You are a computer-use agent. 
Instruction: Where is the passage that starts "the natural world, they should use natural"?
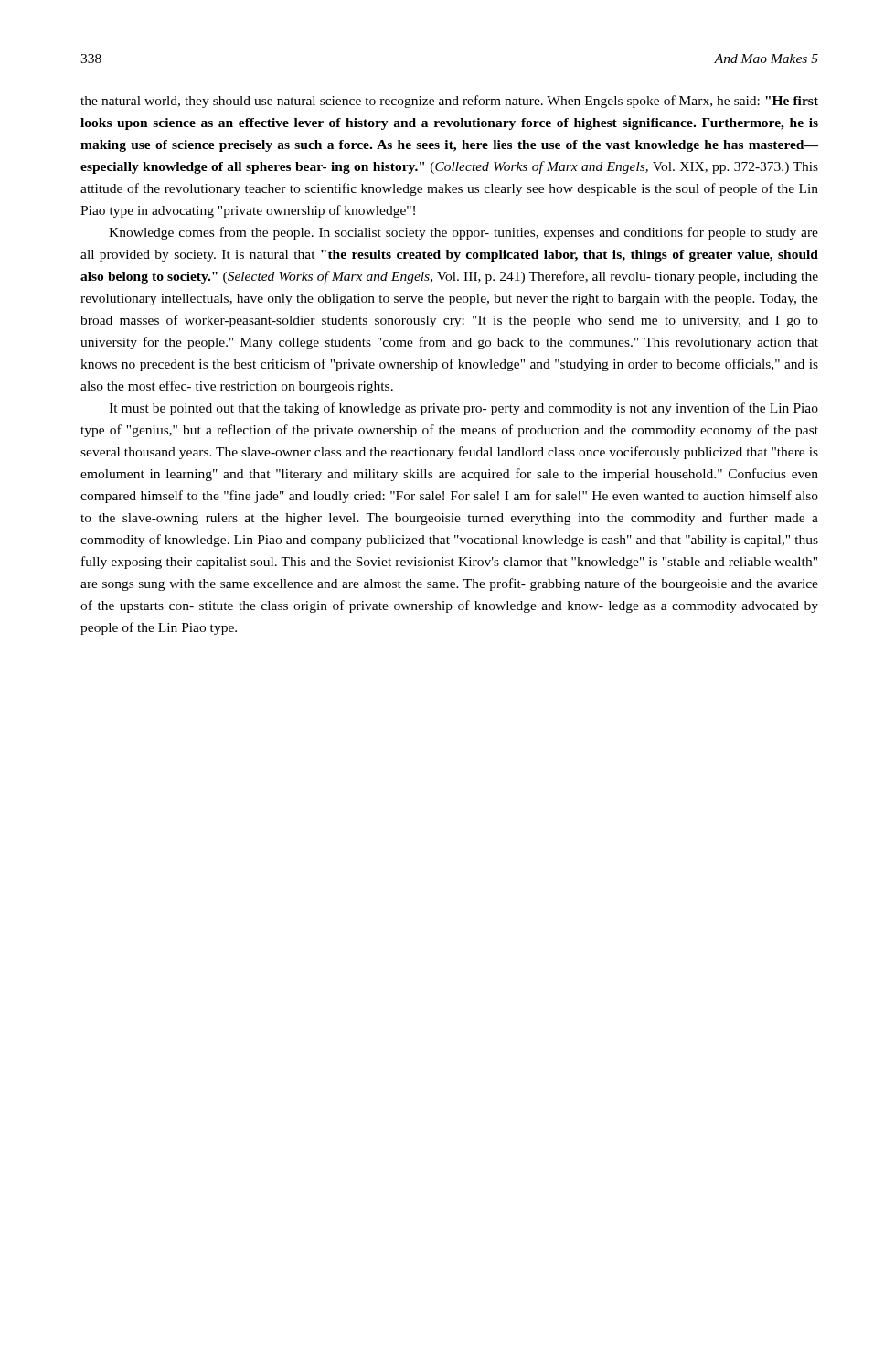pyautogui.click(x=449, y=364)
